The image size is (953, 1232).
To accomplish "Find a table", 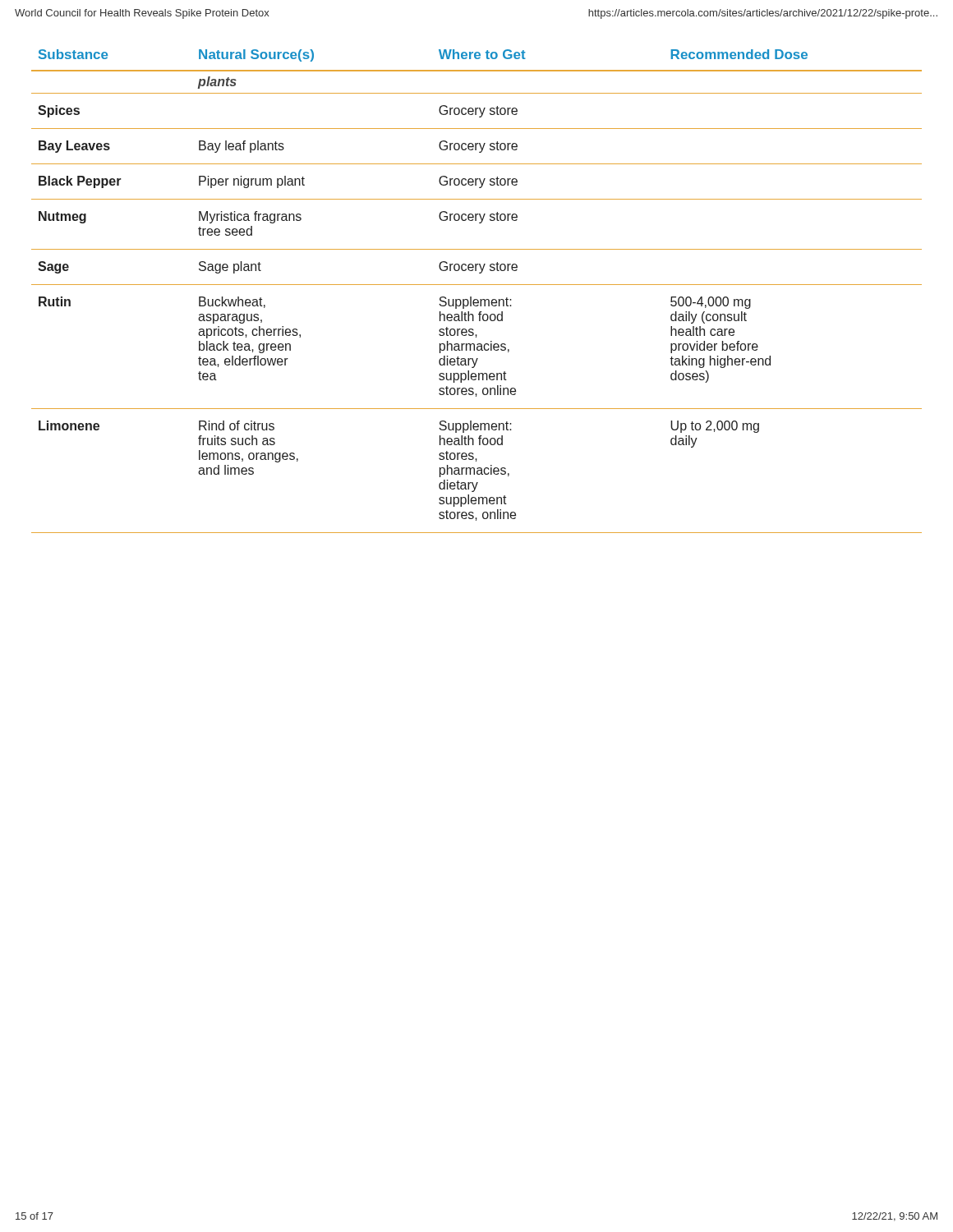I will coord(476,286).
